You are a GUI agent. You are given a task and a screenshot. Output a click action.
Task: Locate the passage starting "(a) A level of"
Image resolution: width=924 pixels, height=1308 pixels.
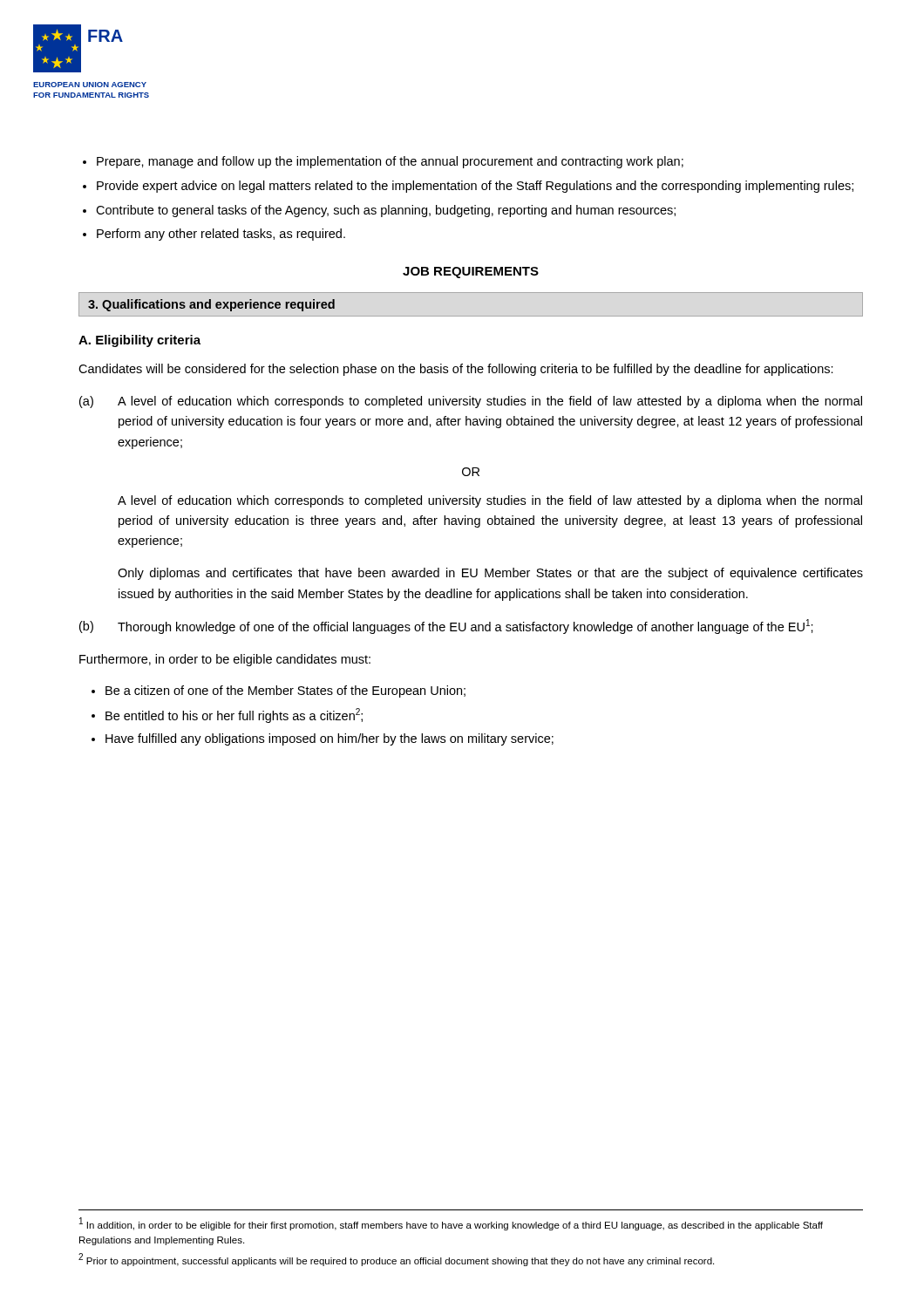pyautogui.click(x=471, y=422)
